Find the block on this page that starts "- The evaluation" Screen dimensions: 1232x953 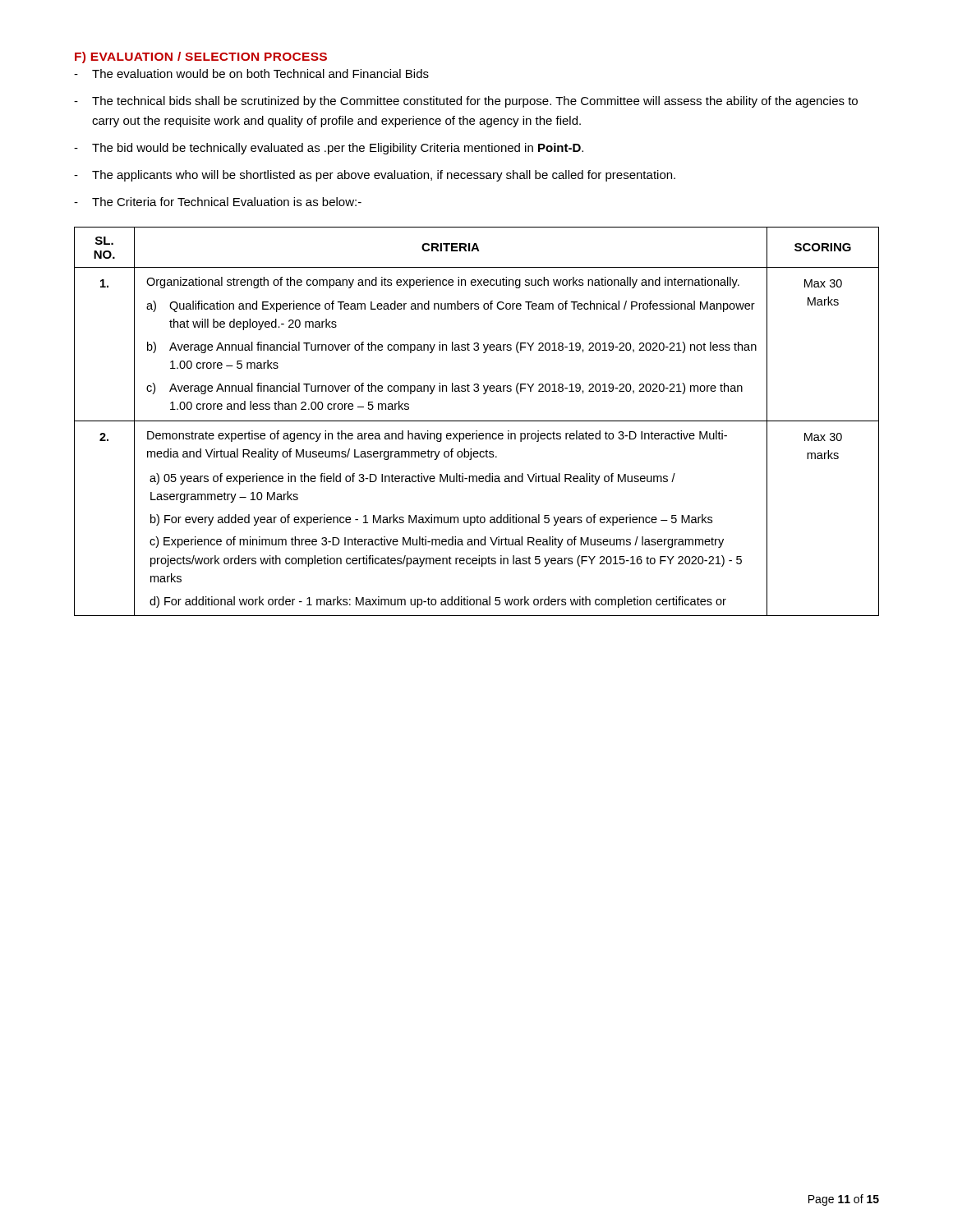(x=251, y=74)
